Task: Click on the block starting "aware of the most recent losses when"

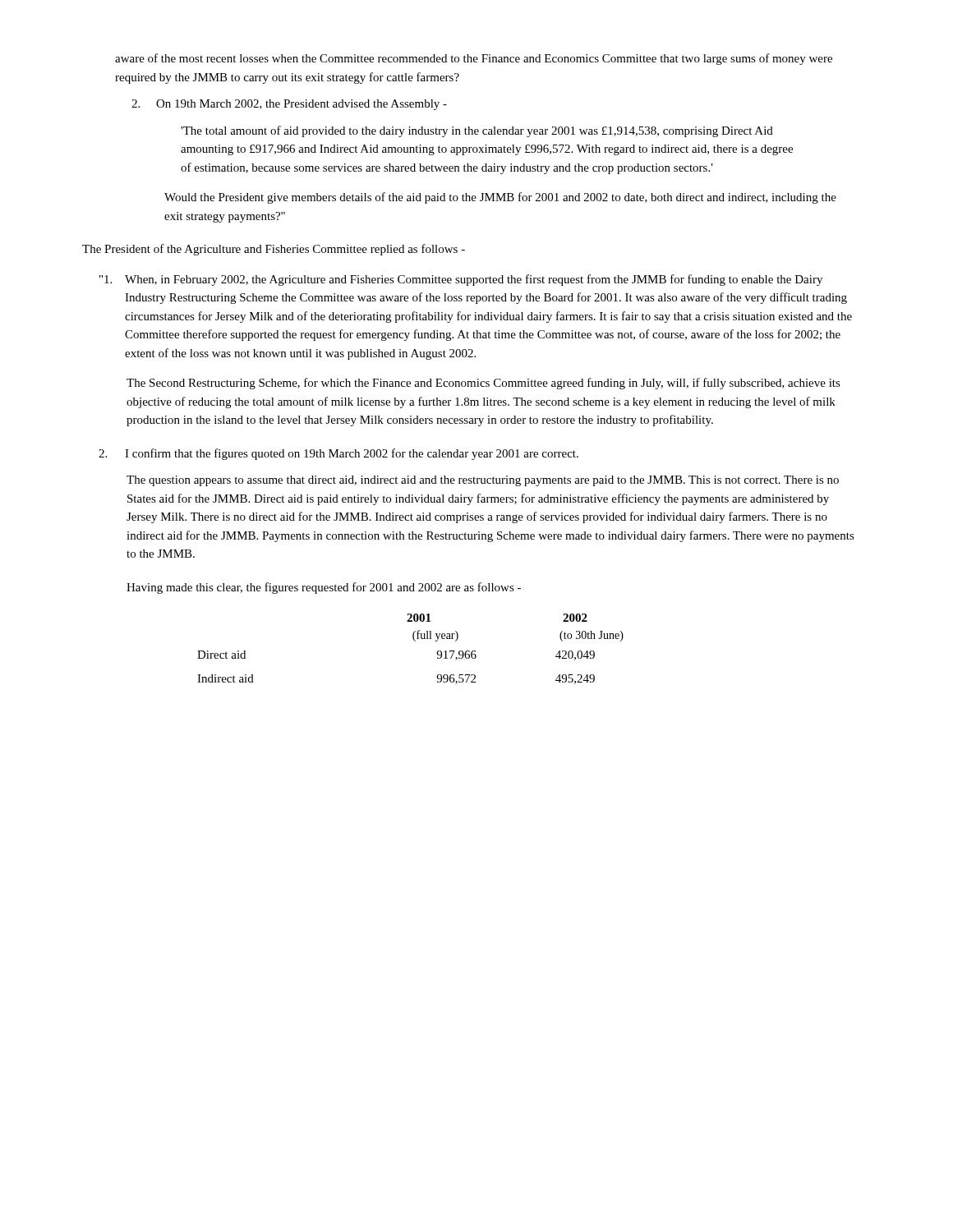Action: click(x=474, y=68)
